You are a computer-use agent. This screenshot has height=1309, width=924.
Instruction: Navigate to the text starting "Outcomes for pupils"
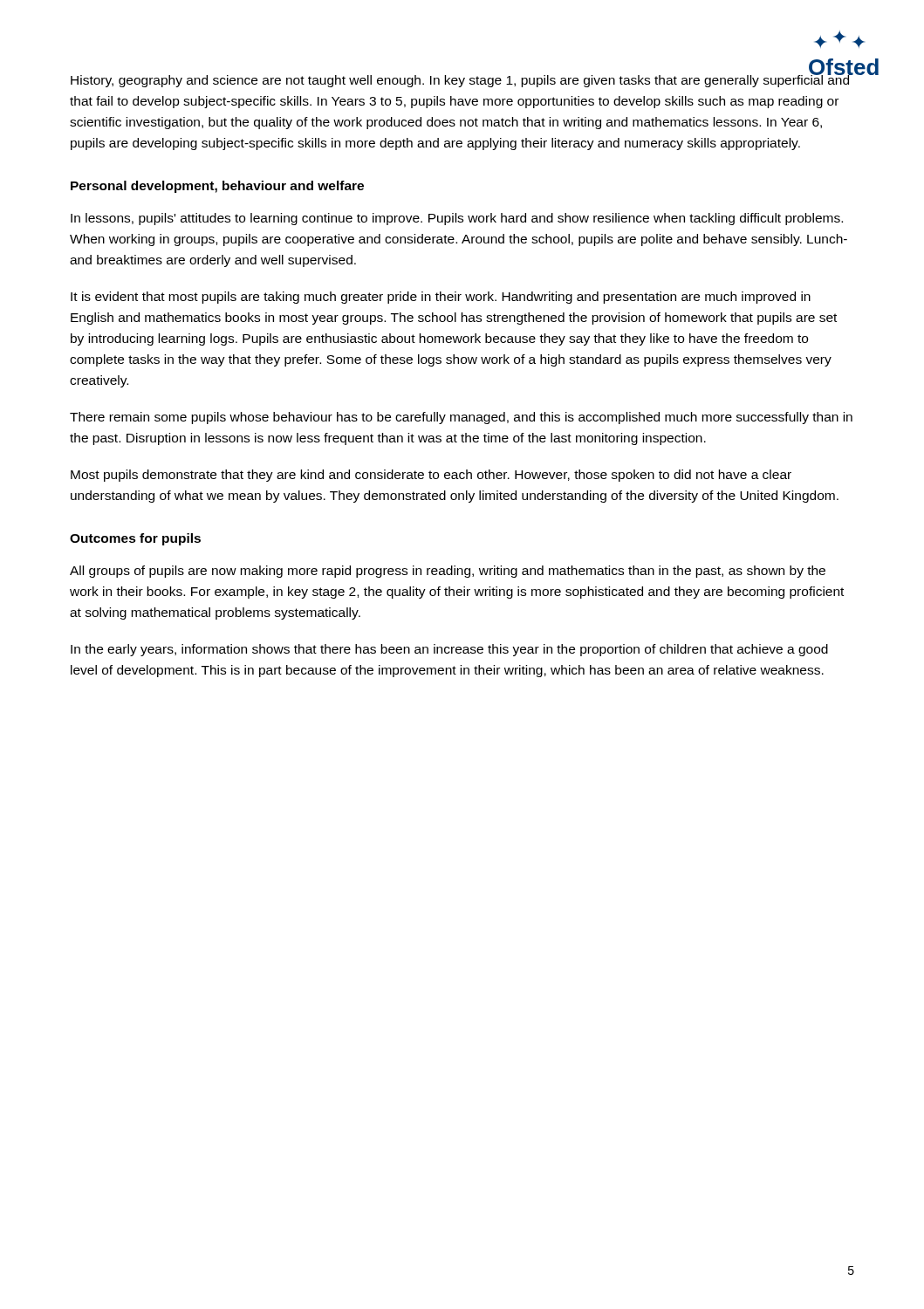(136, 538)
